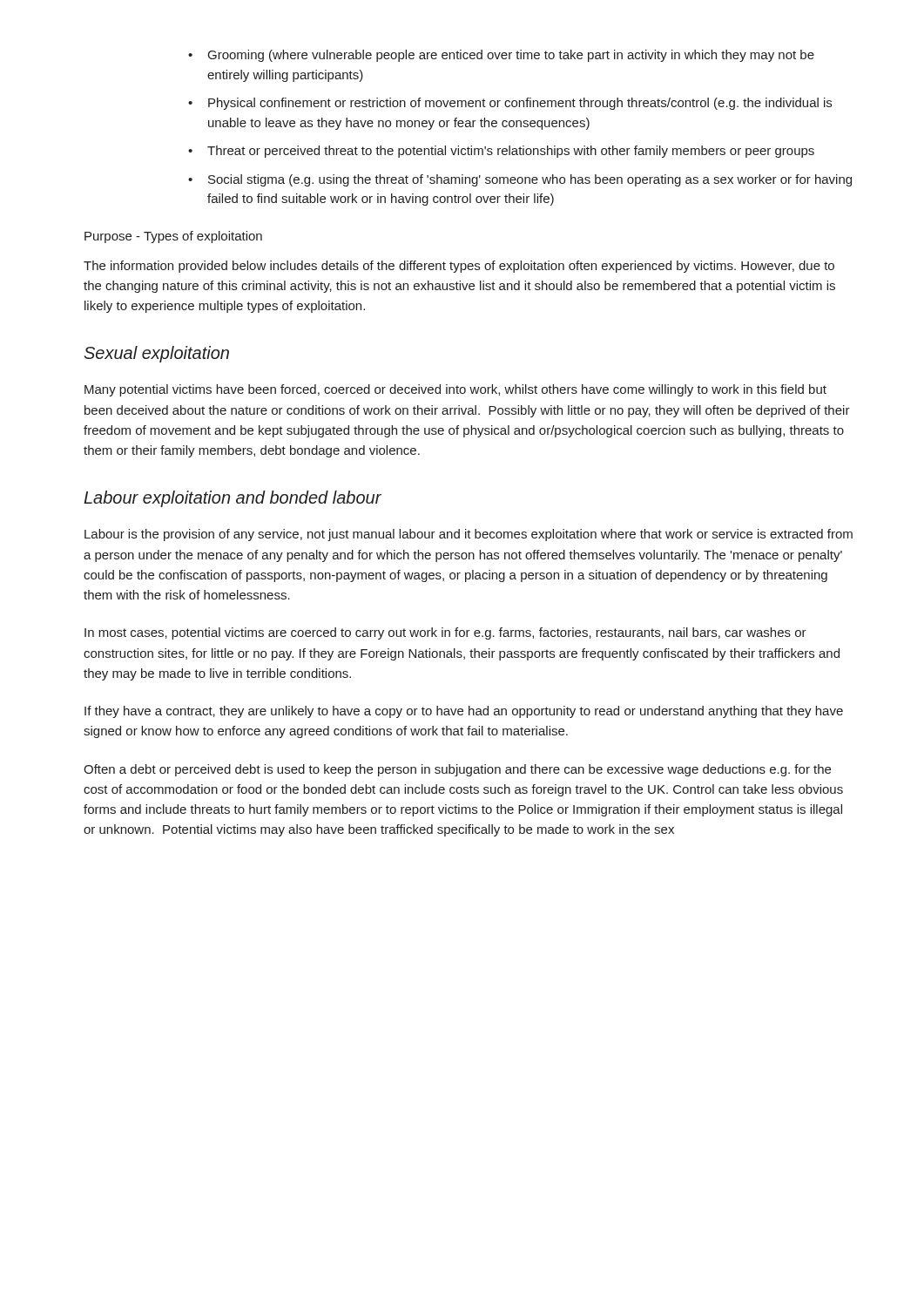
Task: Point to the block starting "Purpose - Types"
Action: pyautogui.click(x=173, y=235)
